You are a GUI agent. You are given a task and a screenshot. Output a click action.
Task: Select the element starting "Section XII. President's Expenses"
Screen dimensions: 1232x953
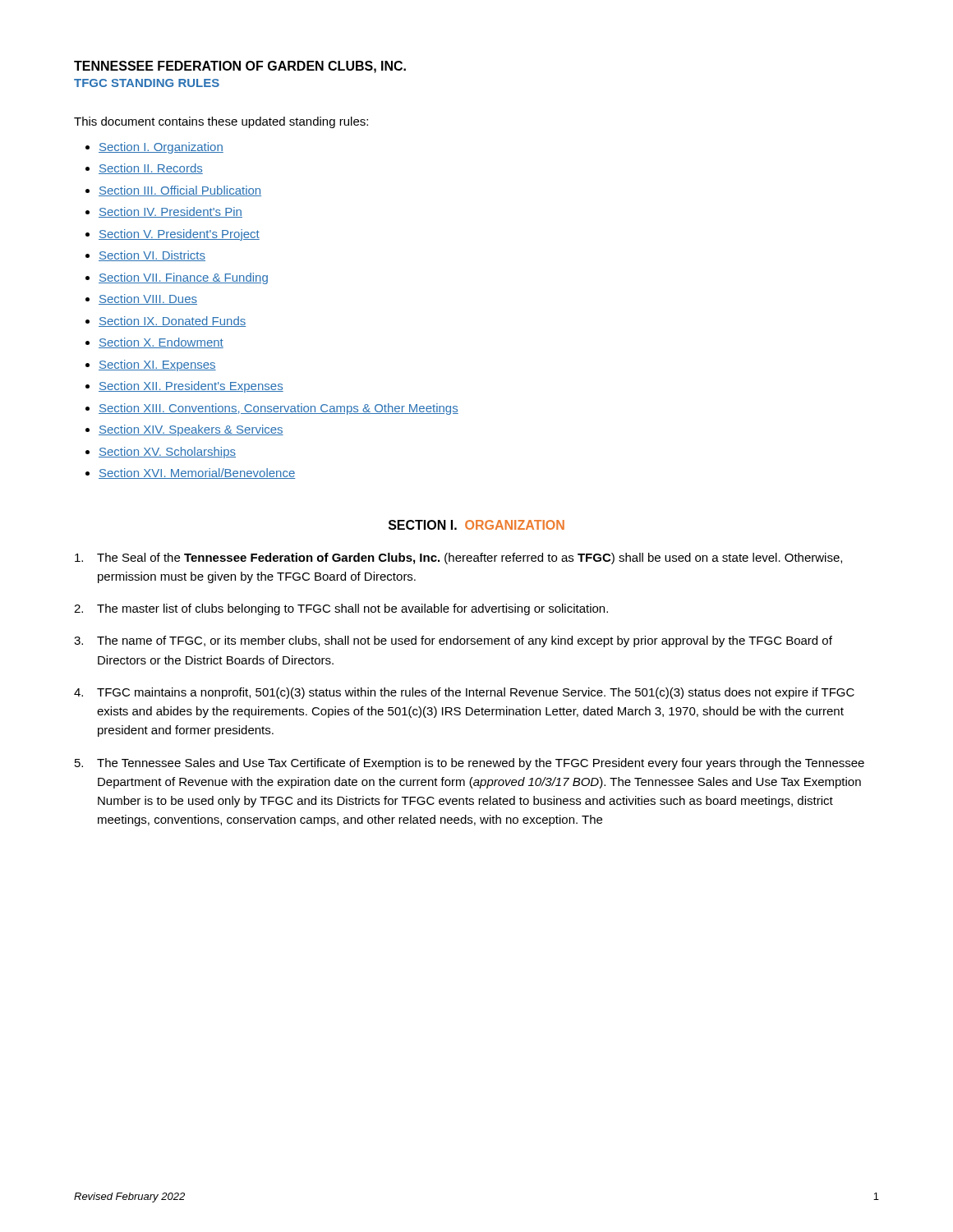191,386
